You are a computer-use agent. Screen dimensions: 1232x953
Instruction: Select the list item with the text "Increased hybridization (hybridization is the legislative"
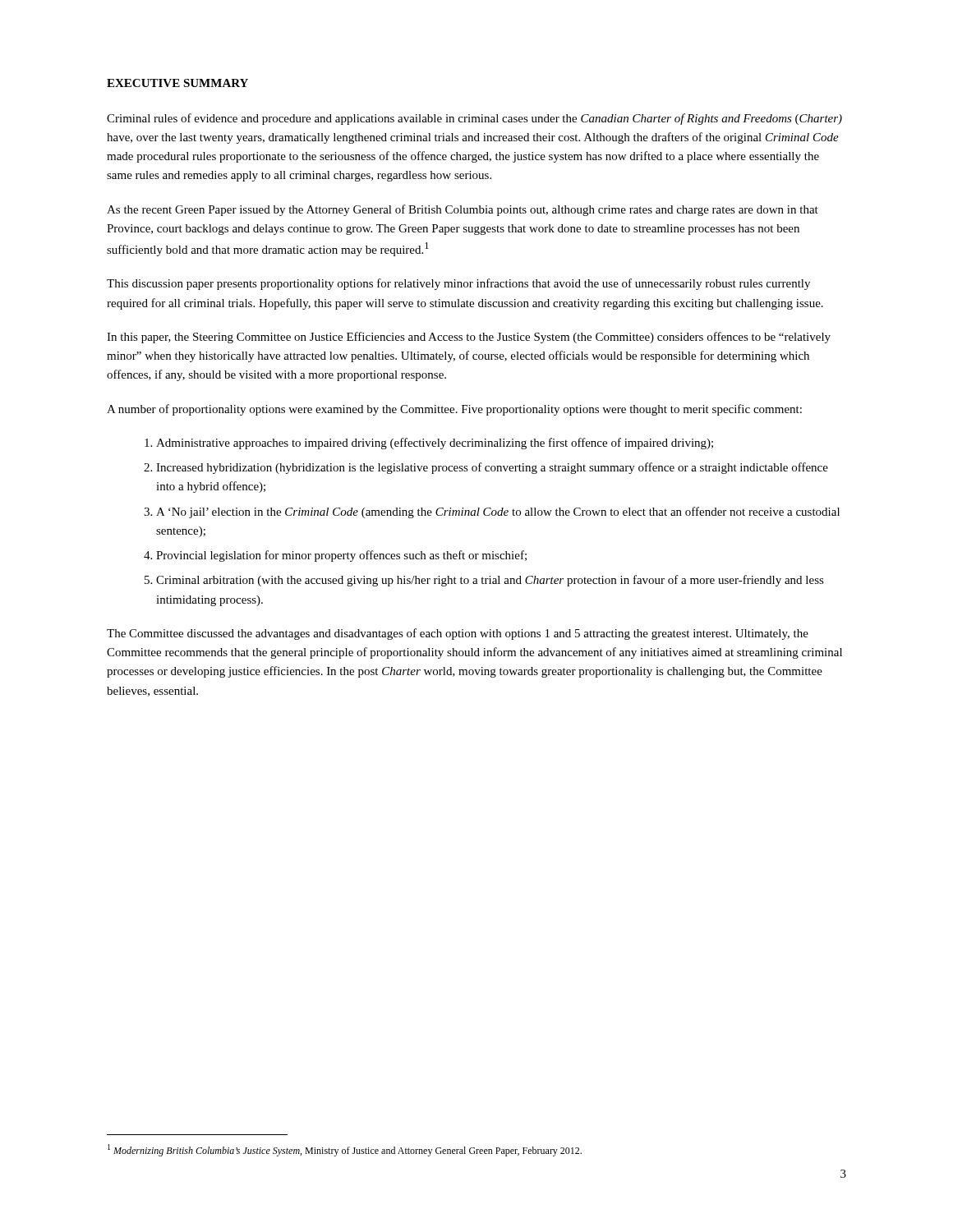(492, 477)
